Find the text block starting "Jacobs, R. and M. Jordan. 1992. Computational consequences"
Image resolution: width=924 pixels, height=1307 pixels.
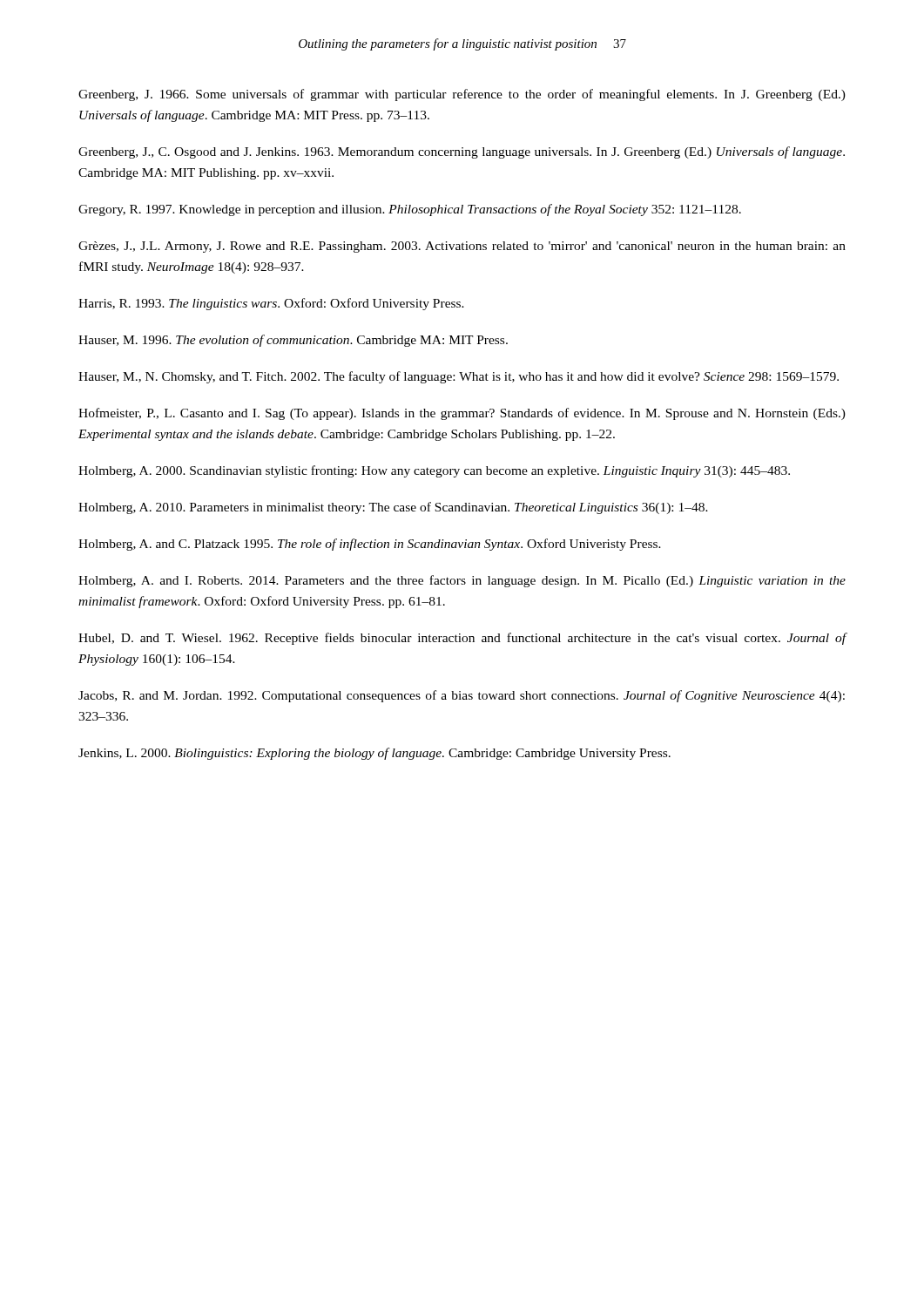462,706
